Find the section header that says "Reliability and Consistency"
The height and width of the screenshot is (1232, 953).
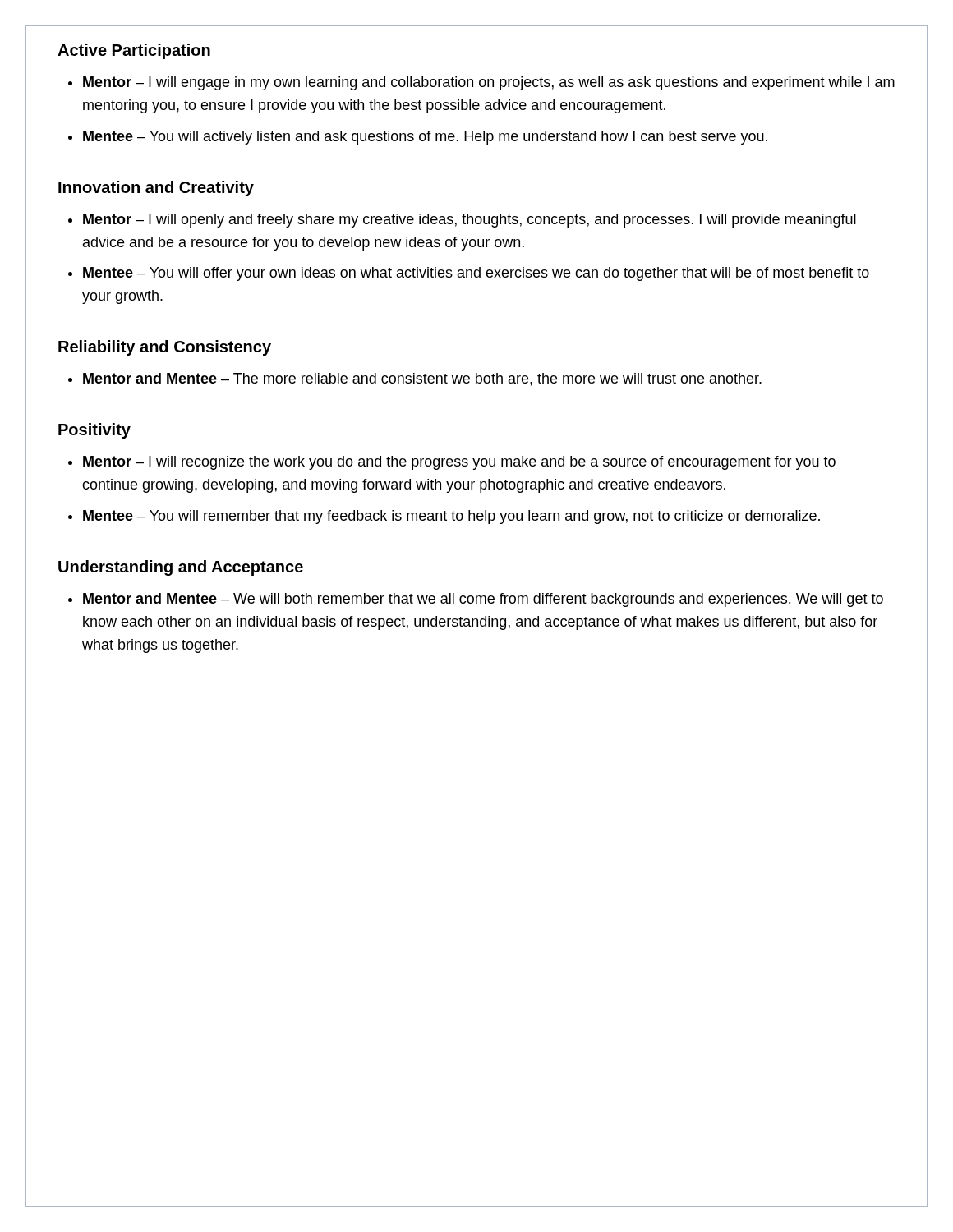tap(164, 347)
